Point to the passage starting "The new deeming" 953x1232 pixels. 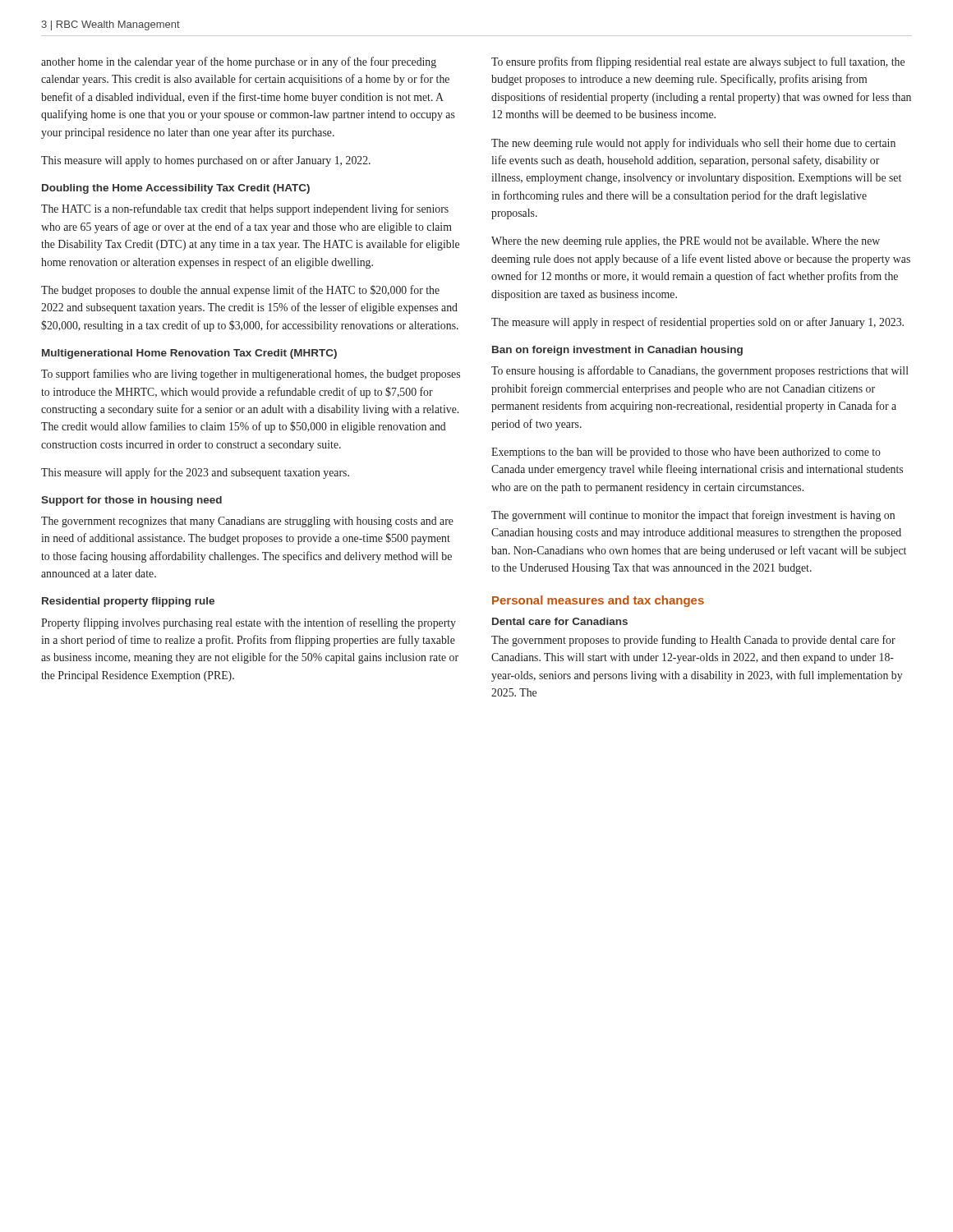[x=696, y=178]
